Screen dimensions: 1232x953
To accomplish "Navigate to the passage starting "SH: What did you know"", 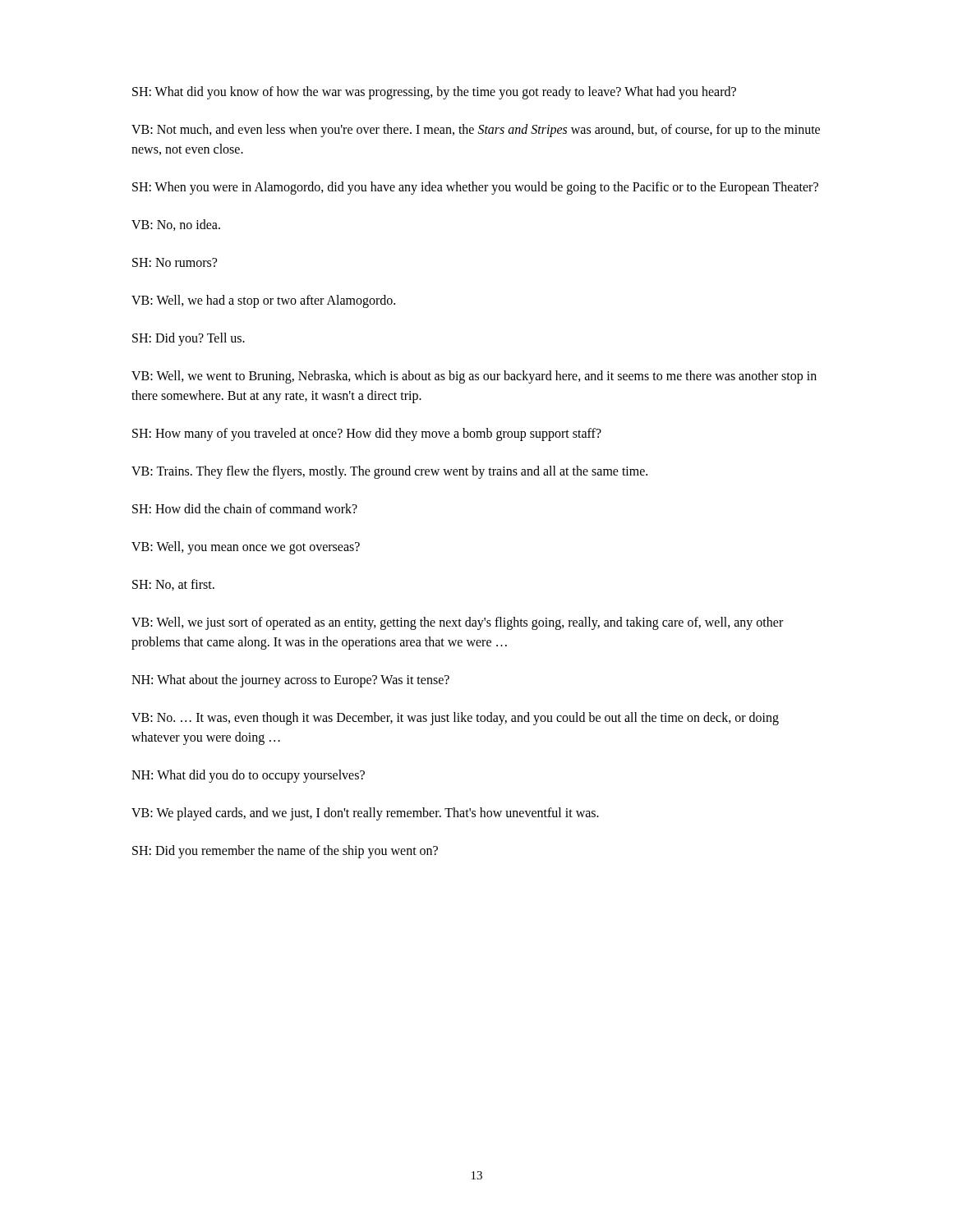I will point(434,92).
